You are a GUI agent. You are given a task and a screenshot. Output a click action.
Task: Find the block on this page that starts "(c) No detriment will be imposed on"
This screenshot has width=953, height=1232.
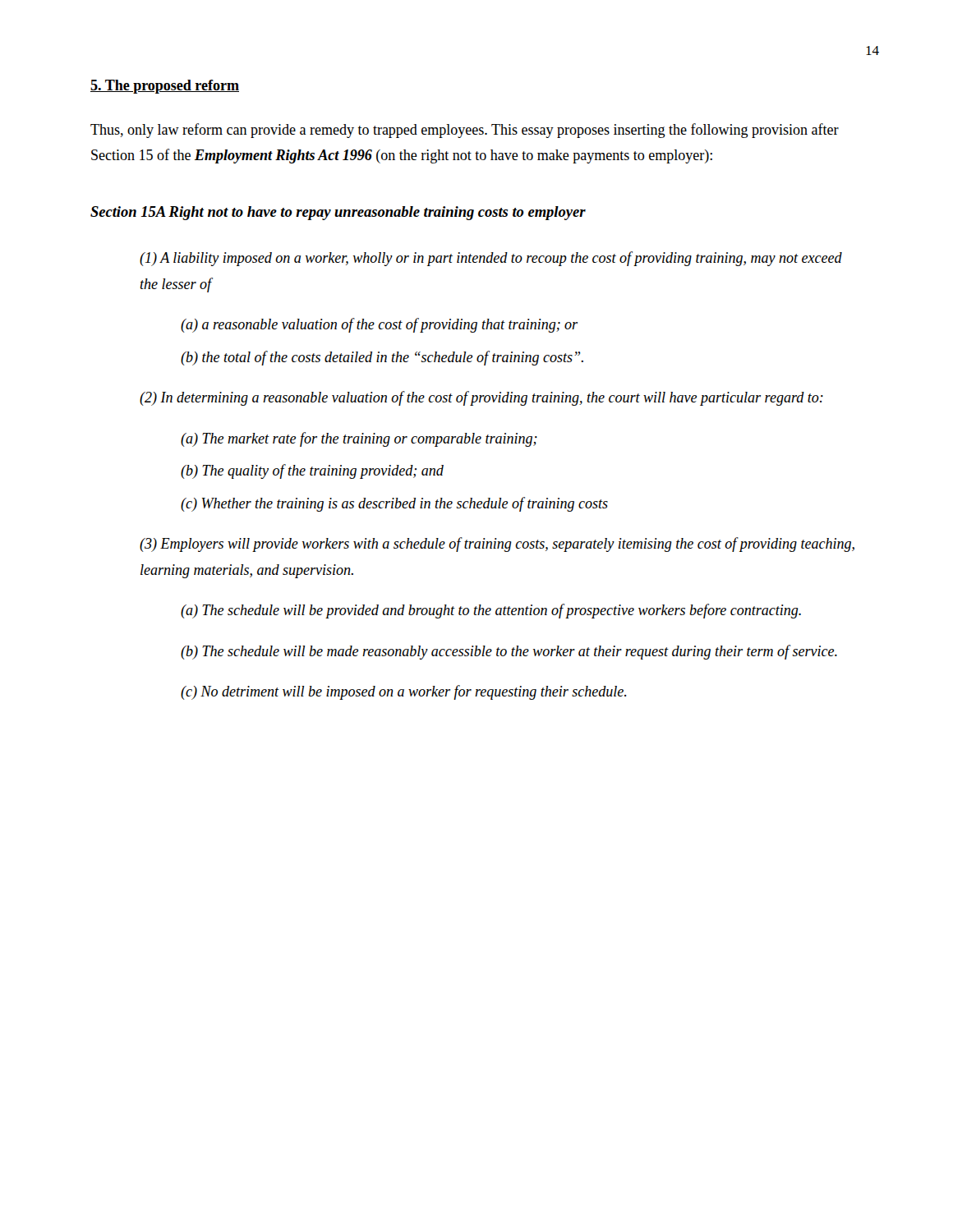404,692
